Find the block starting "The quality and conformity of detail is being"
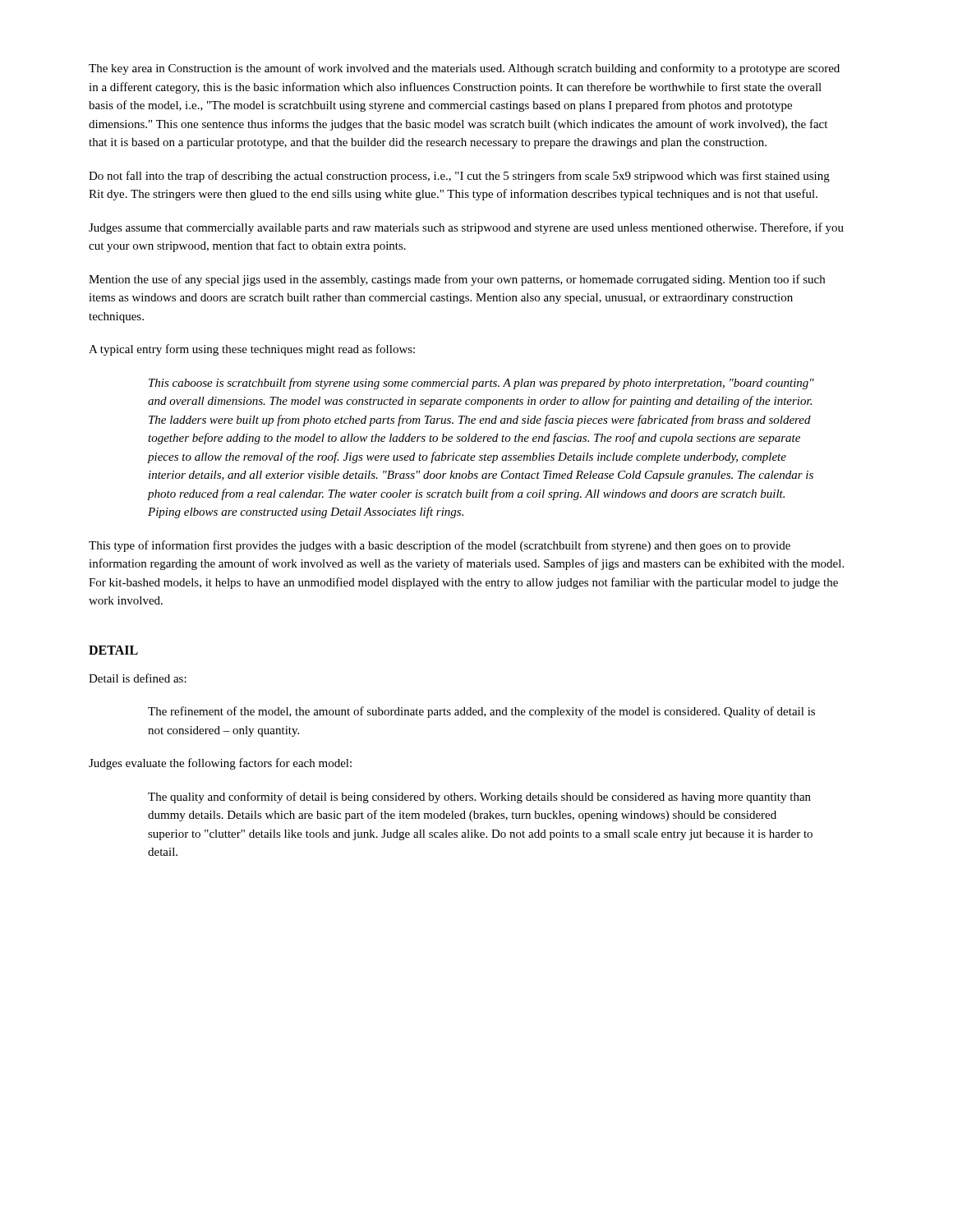The height and width of the screenshot is (1232, 953). tap(480, 824)
